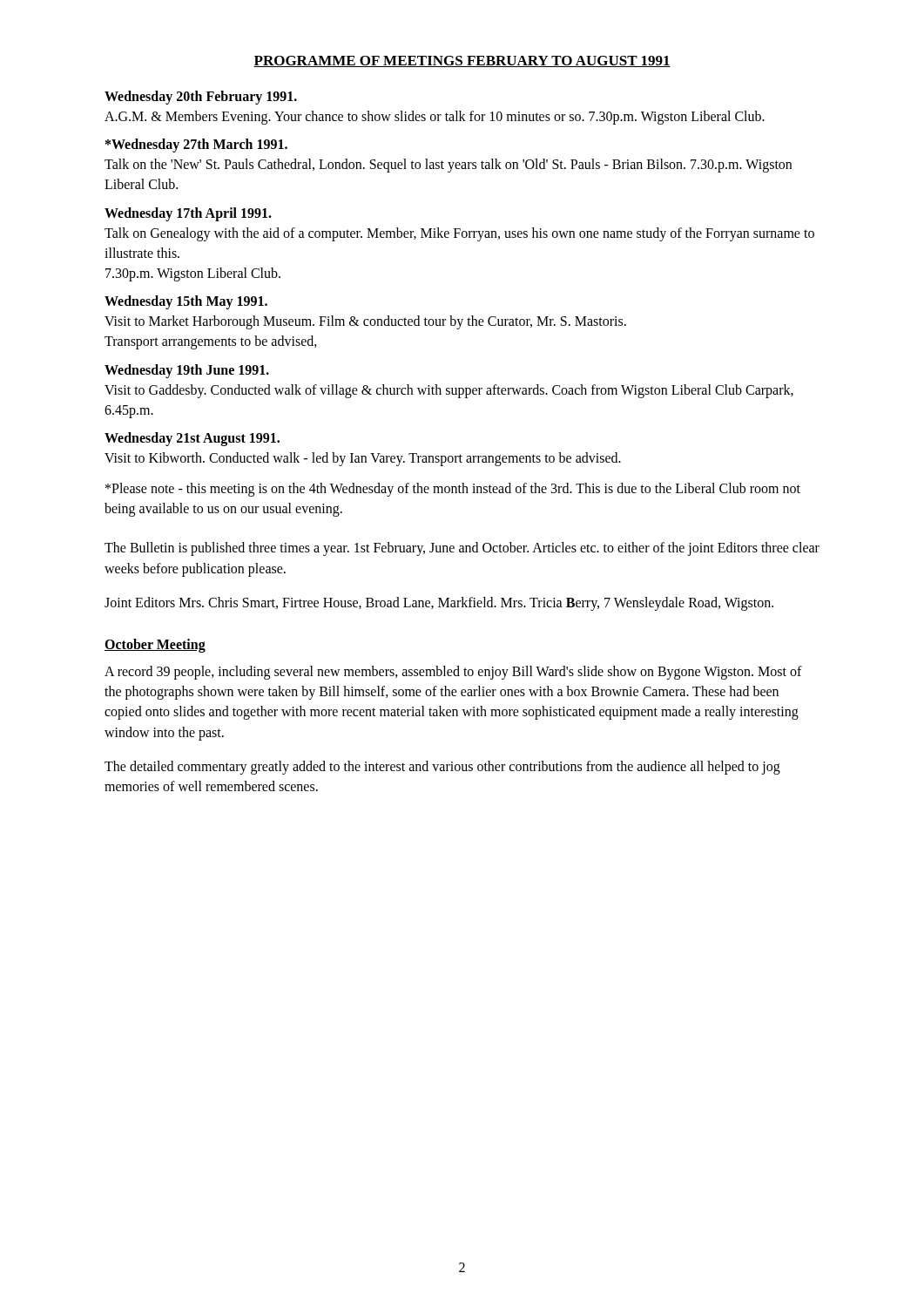Locate the section header that reads "Wednesday 20th February 1991."
This screenshot has width=924, height=1307.
point(201,96)
